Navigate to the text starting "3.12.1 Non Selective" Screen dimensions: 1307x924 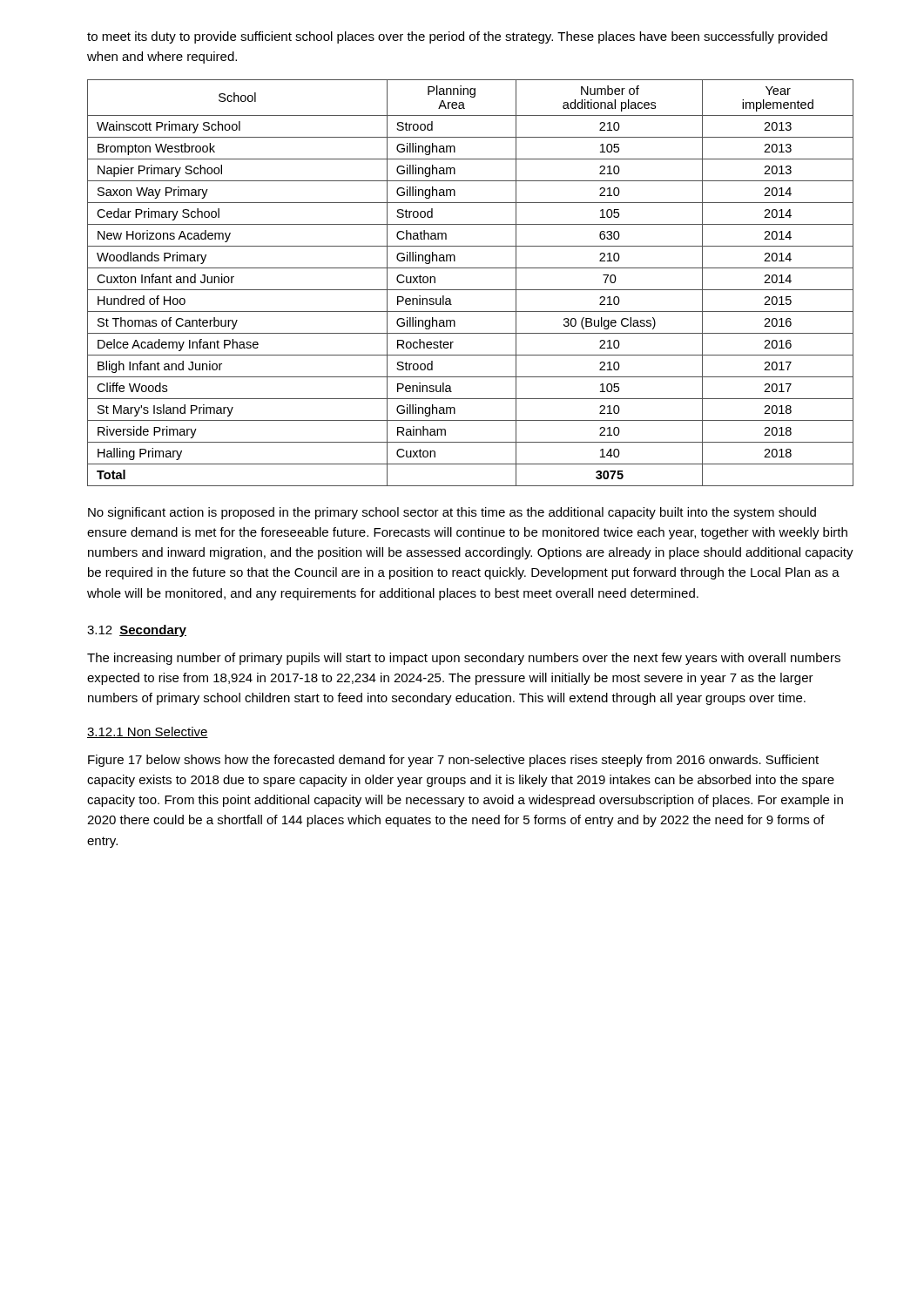tap(147, 731)
